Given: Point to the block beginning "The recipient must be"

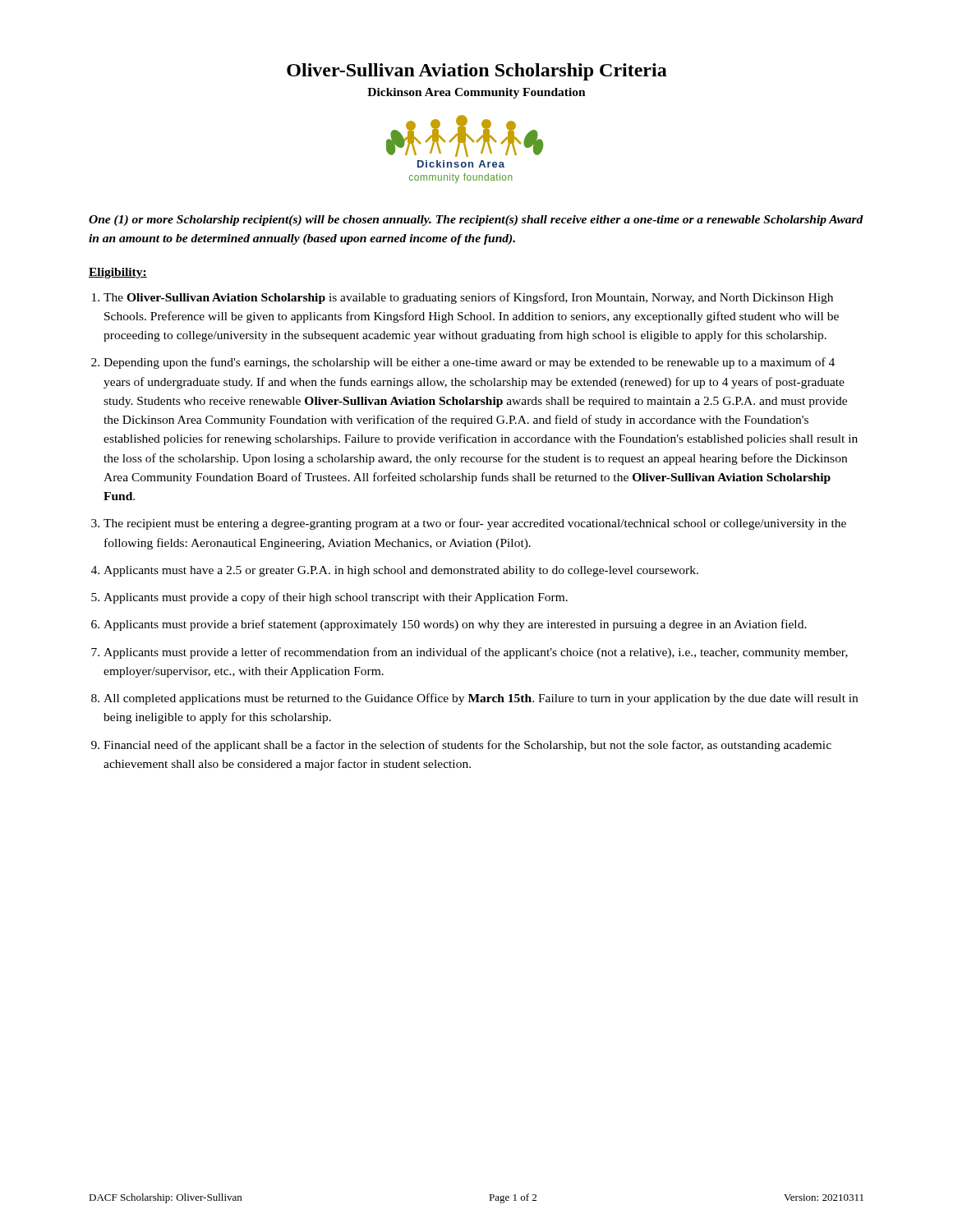Looking at the screenshot, I should tap(484, 533).
